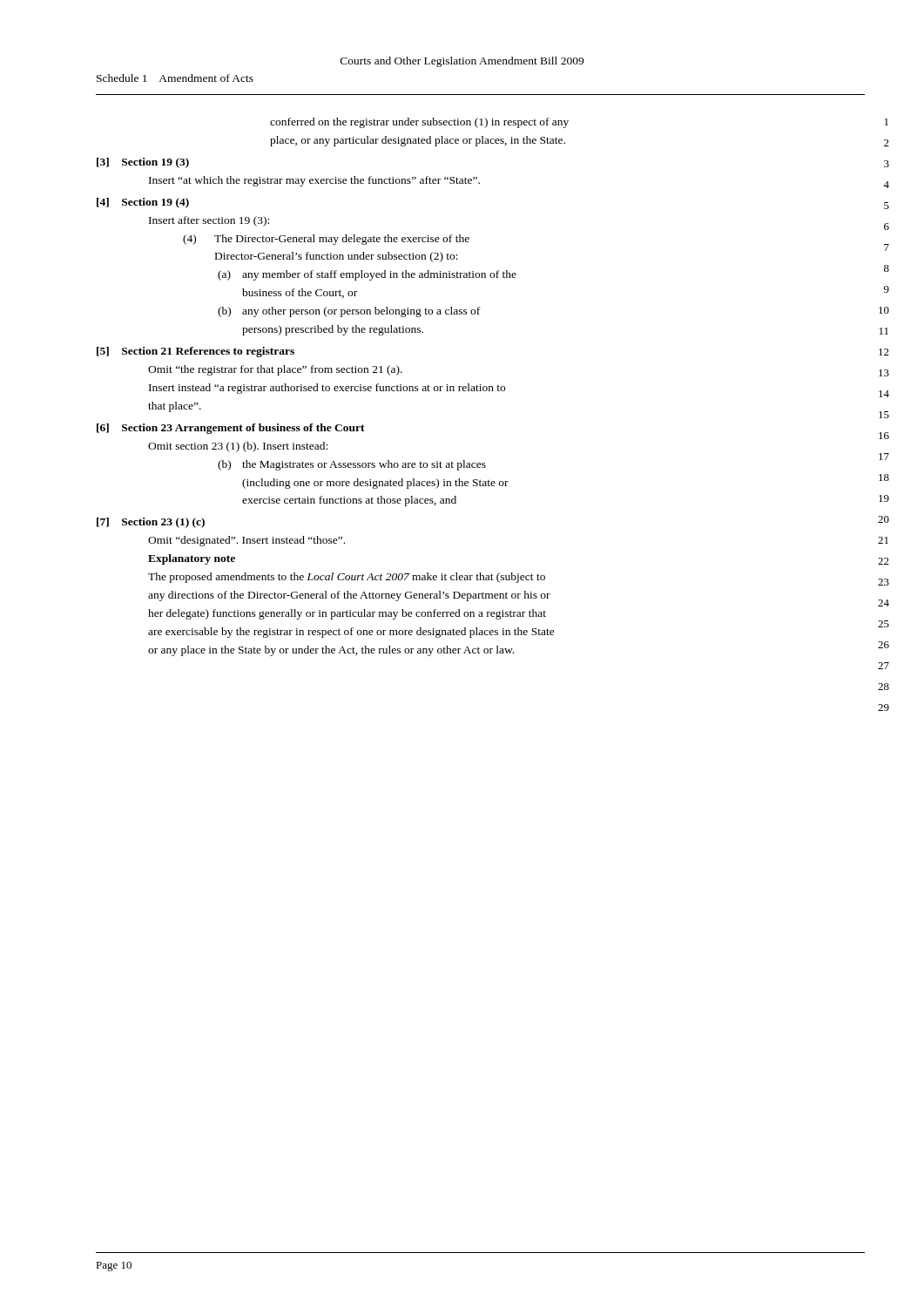Find the block on this page that starts "Omit “the registrar for that place”"
This screenshot has width=924, height=1307.
tap(275, 369)
